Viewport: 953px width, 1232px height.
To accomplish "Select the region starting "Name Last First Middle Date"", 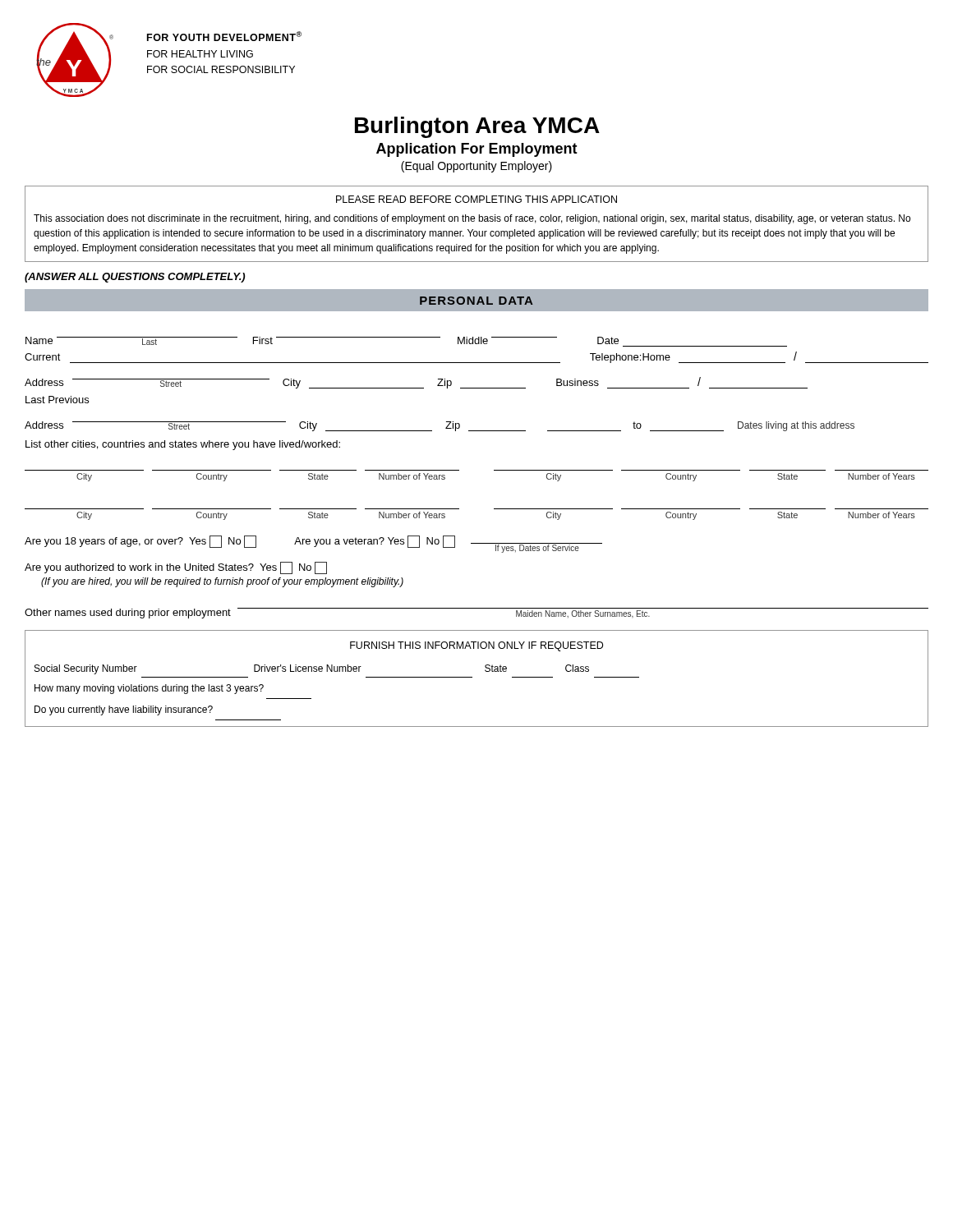I will (x=476, y=335).
